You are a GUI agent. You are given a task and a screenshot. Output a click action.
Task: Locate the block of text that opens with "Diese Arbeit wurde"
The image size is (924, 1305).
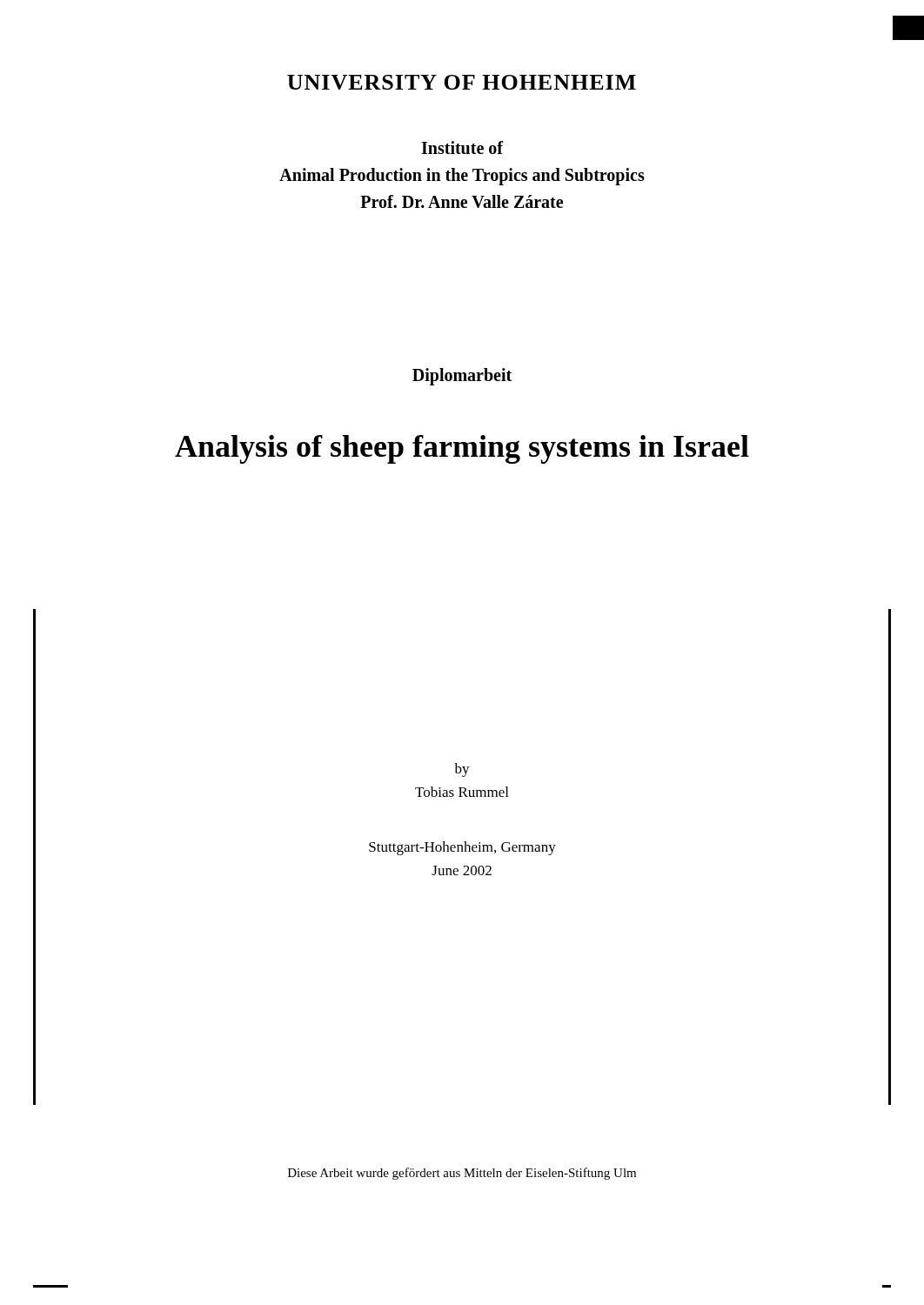(462, 1173)
